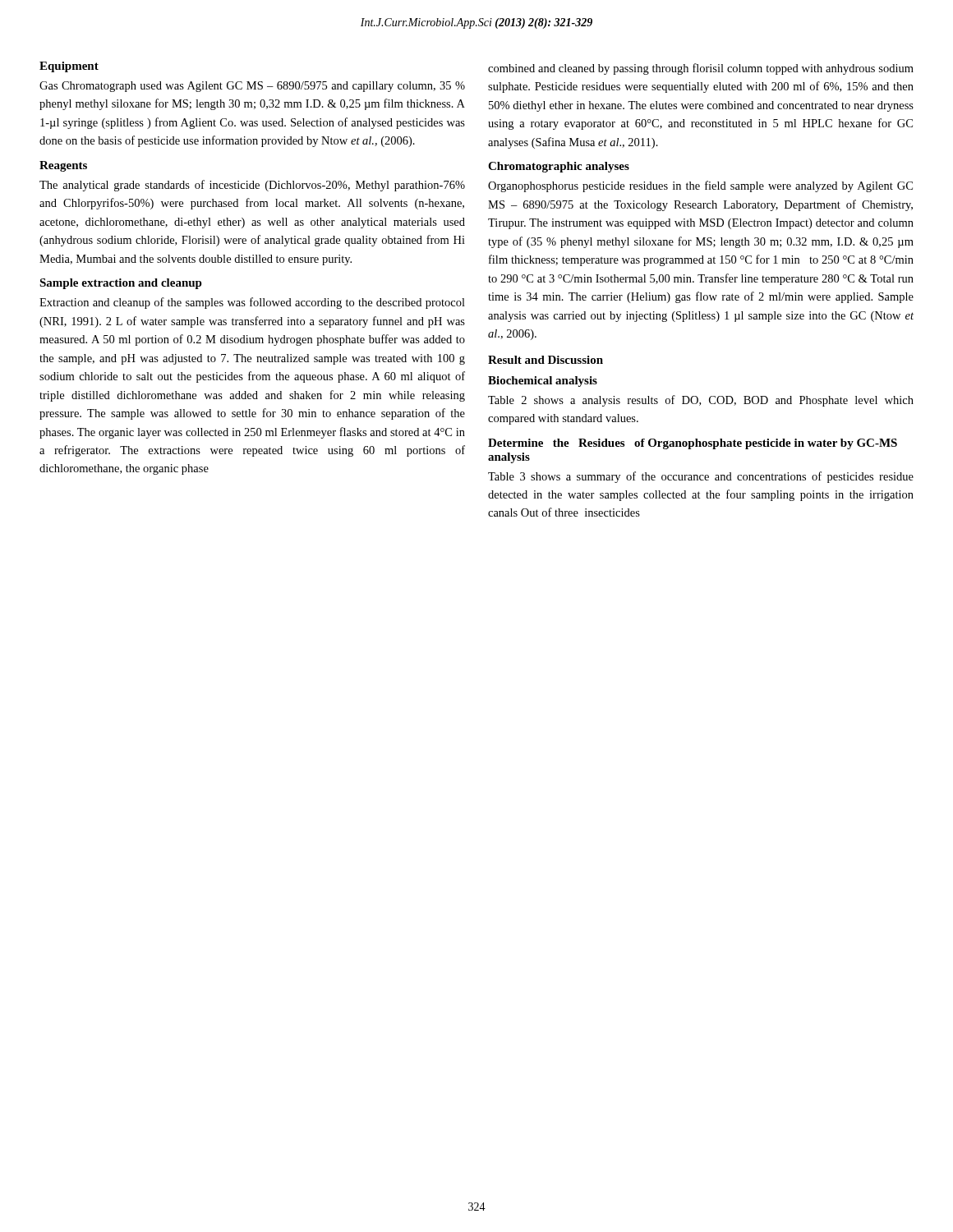Find the text block that says "Table 2 shows a analysis results"
Screen dimensions: 1232x953
point(701,409)
